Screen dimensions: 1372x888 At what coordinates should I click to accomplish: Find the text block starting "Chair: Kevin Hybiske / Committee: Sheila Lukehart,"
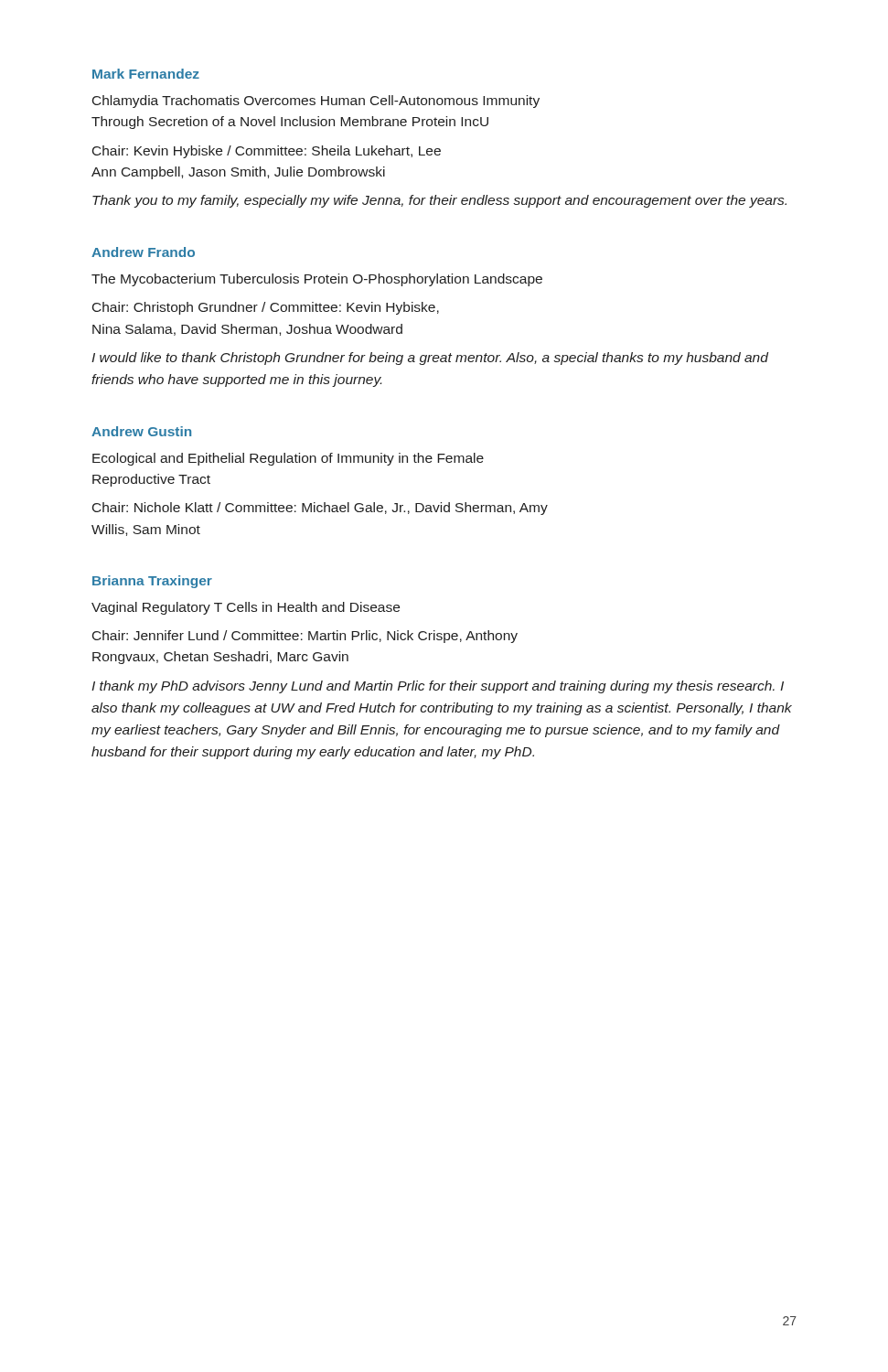[266, 161]
